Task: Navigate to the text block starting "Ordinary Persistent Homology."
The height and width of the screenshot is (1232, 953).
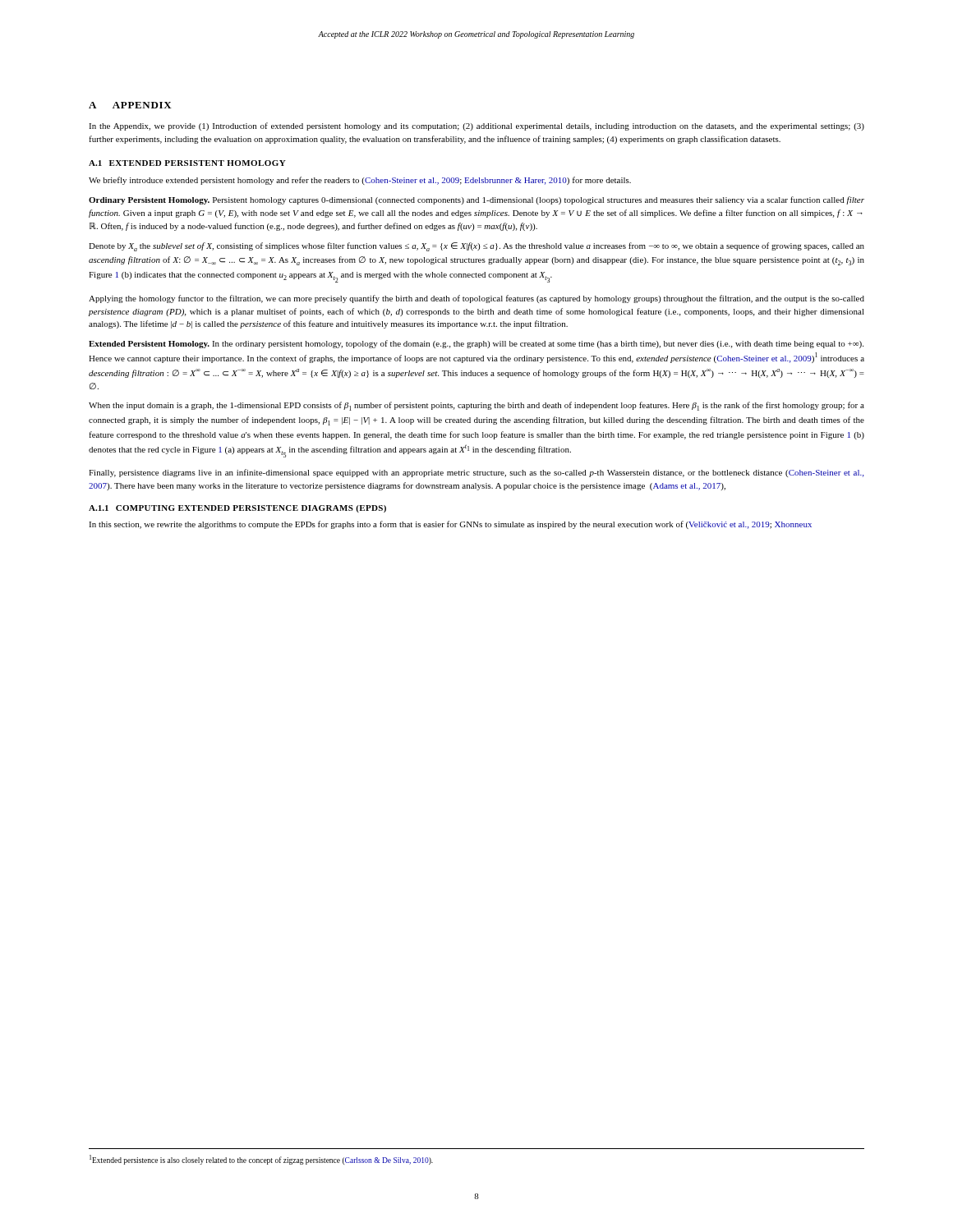Action: 476,213
